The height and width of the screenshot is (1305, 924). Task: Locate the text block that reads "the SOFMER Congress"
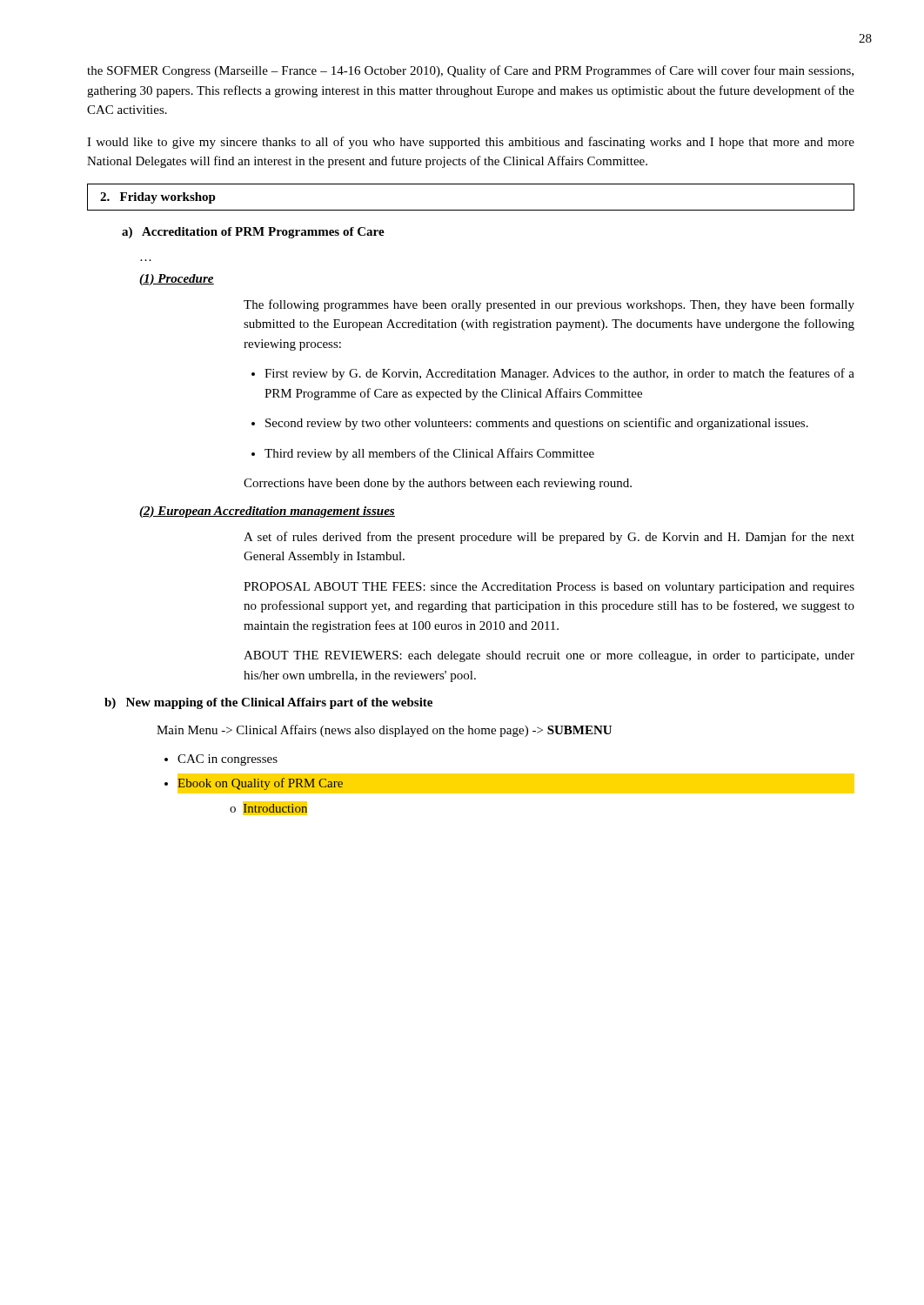471,90
